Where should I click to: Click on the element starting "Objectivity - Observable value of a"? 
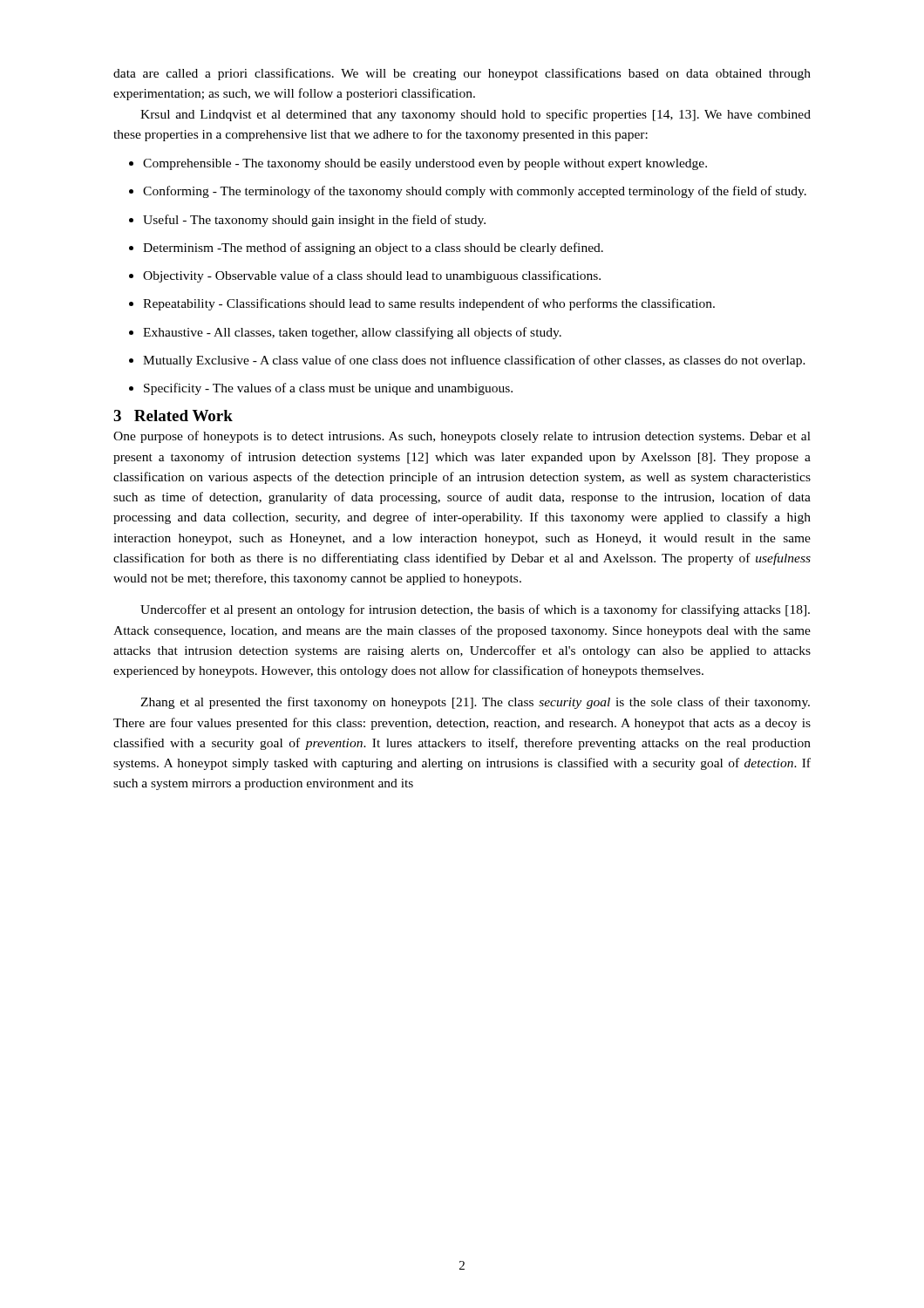[x=477, y=275]
